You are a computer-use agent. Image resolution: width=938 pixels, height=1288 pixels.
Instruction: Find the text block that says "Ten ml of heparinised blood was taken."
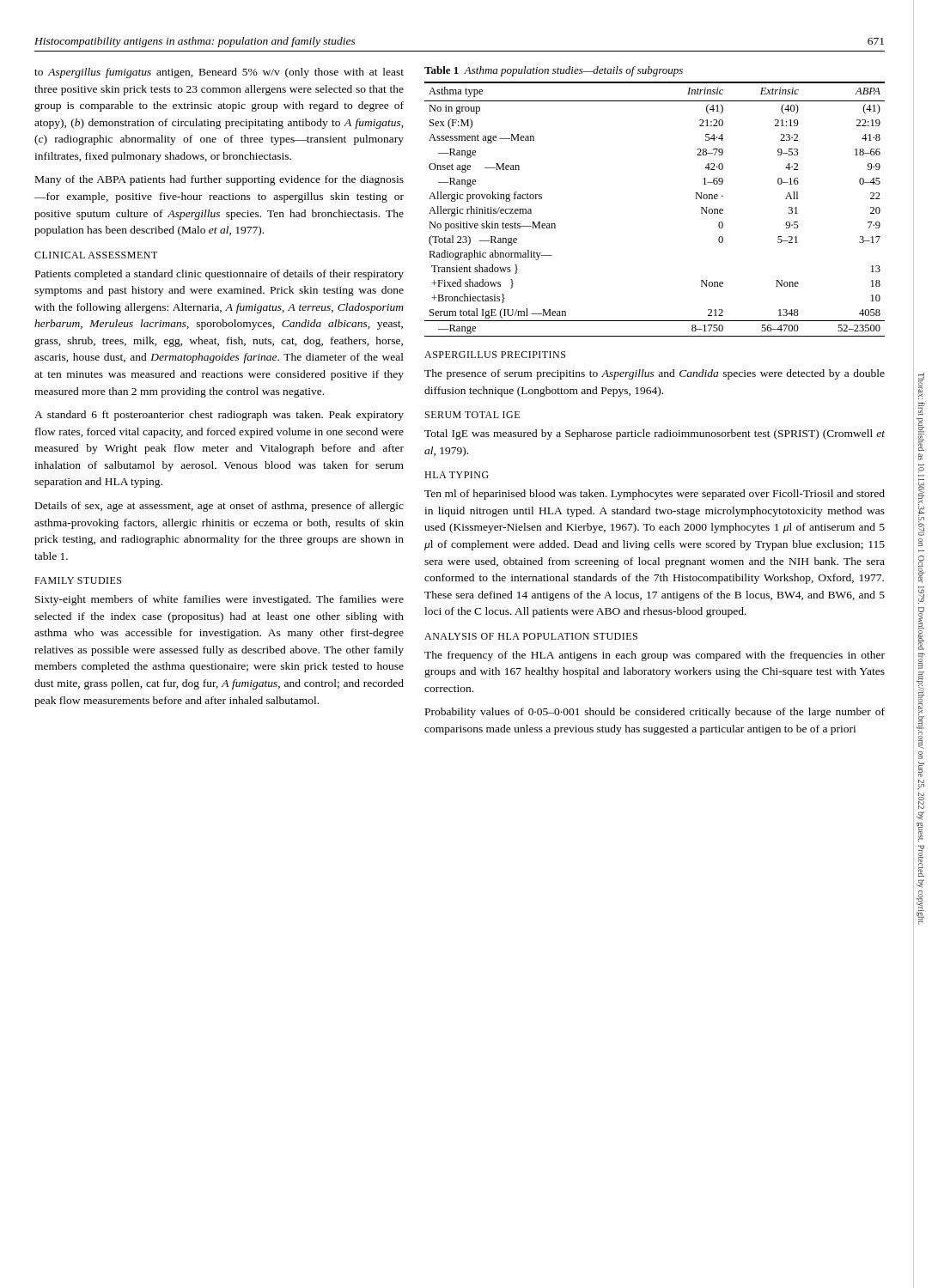tap(655, 552)
